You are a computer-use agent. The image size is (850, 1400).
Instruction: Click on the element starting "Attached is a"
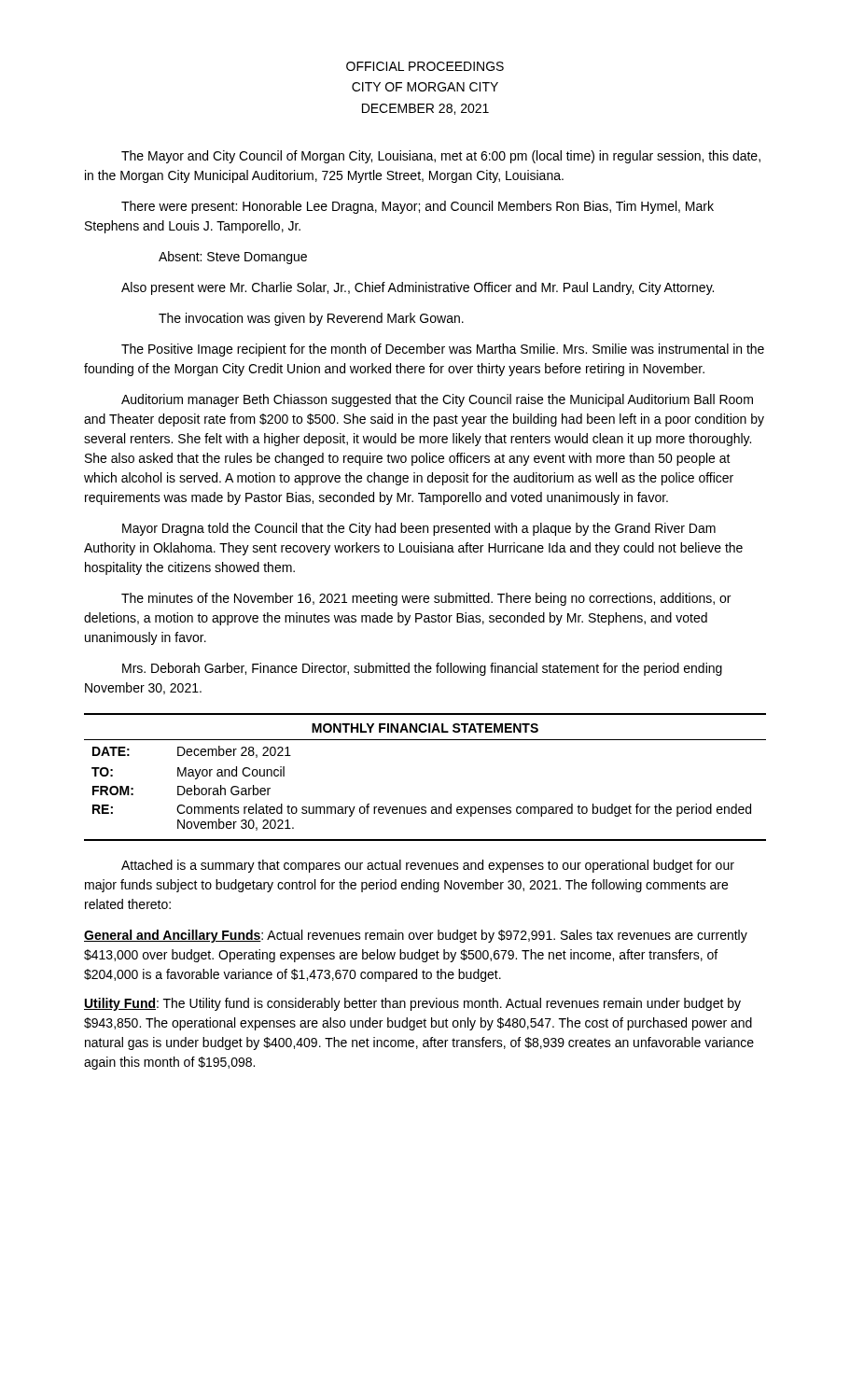click(409, 885)
